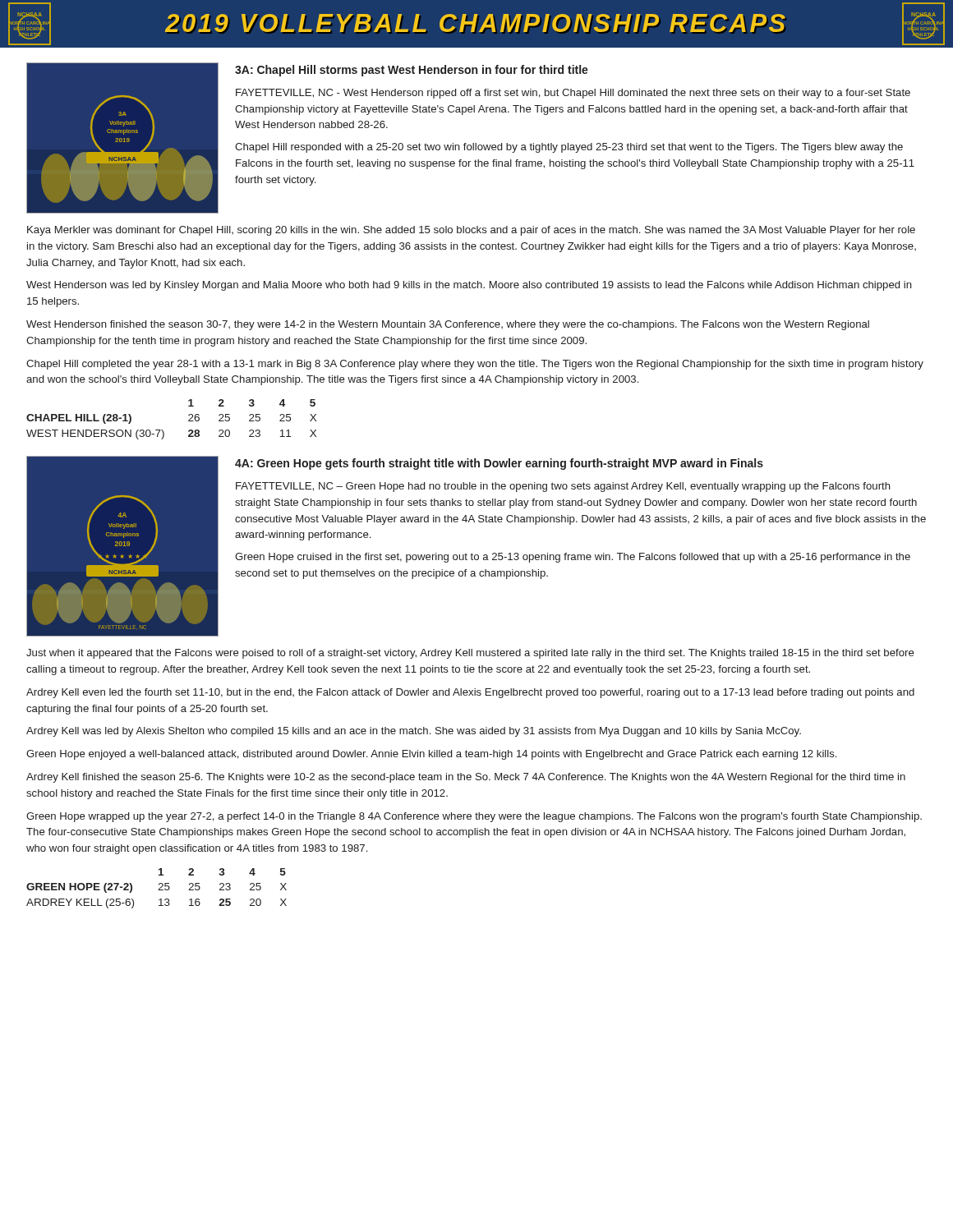Click on the table containing "WEST HENDERSON (30-7)"
This screenshot has height=1232, width=953.
click(476, 419)
